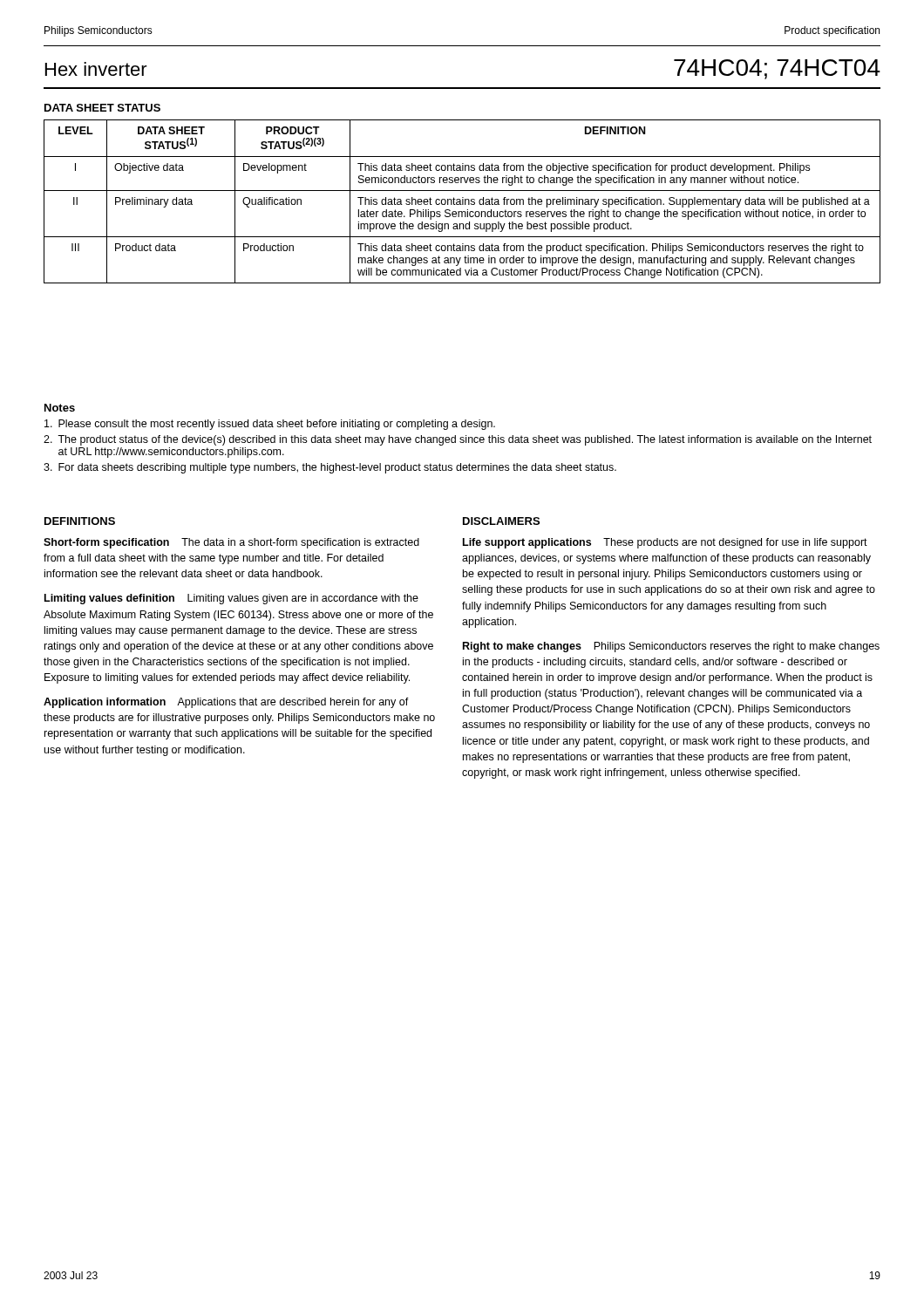The height and width of the screenshot is (1308, 924).
Task: Point to the block beginning "3.For data sheets"
Action: [x=330, y=467]
